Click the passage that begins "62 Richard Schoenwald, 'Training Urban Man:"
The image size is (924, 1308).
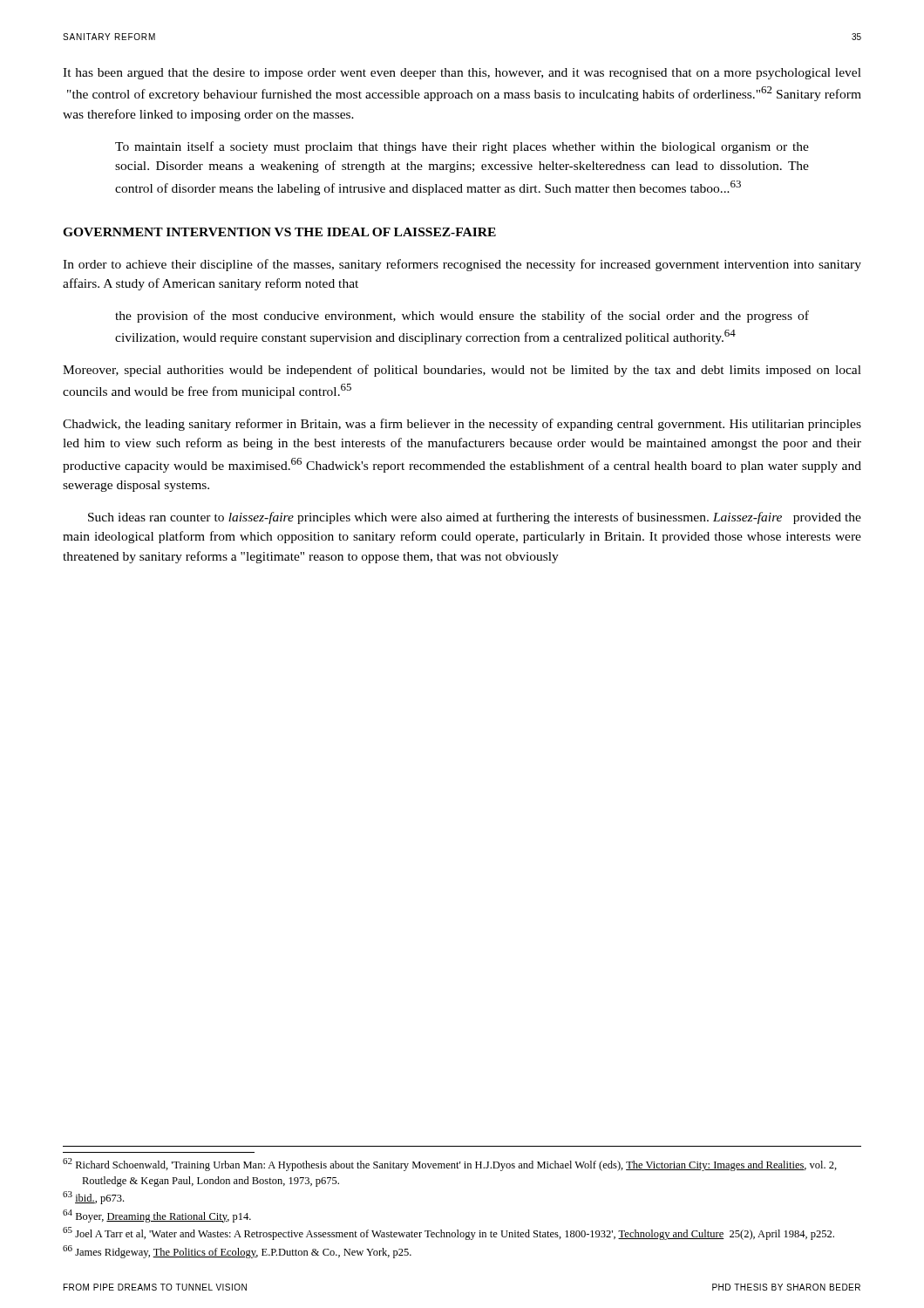[450, 1172]
